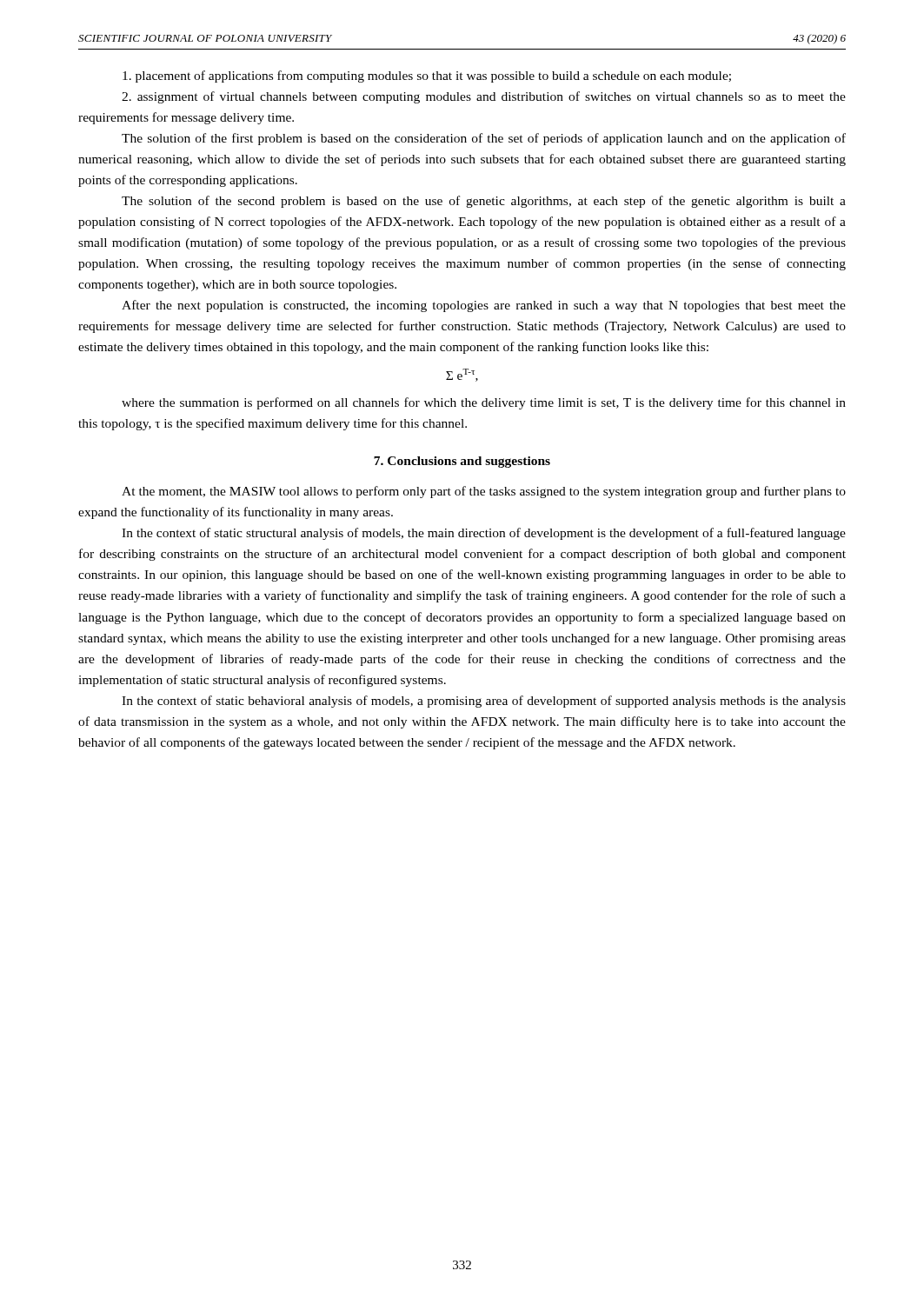This screenshot has width=924, height=1304.
Task: Select the formula that reads "Σ eT-τ,"
Action: coord(462,375)
